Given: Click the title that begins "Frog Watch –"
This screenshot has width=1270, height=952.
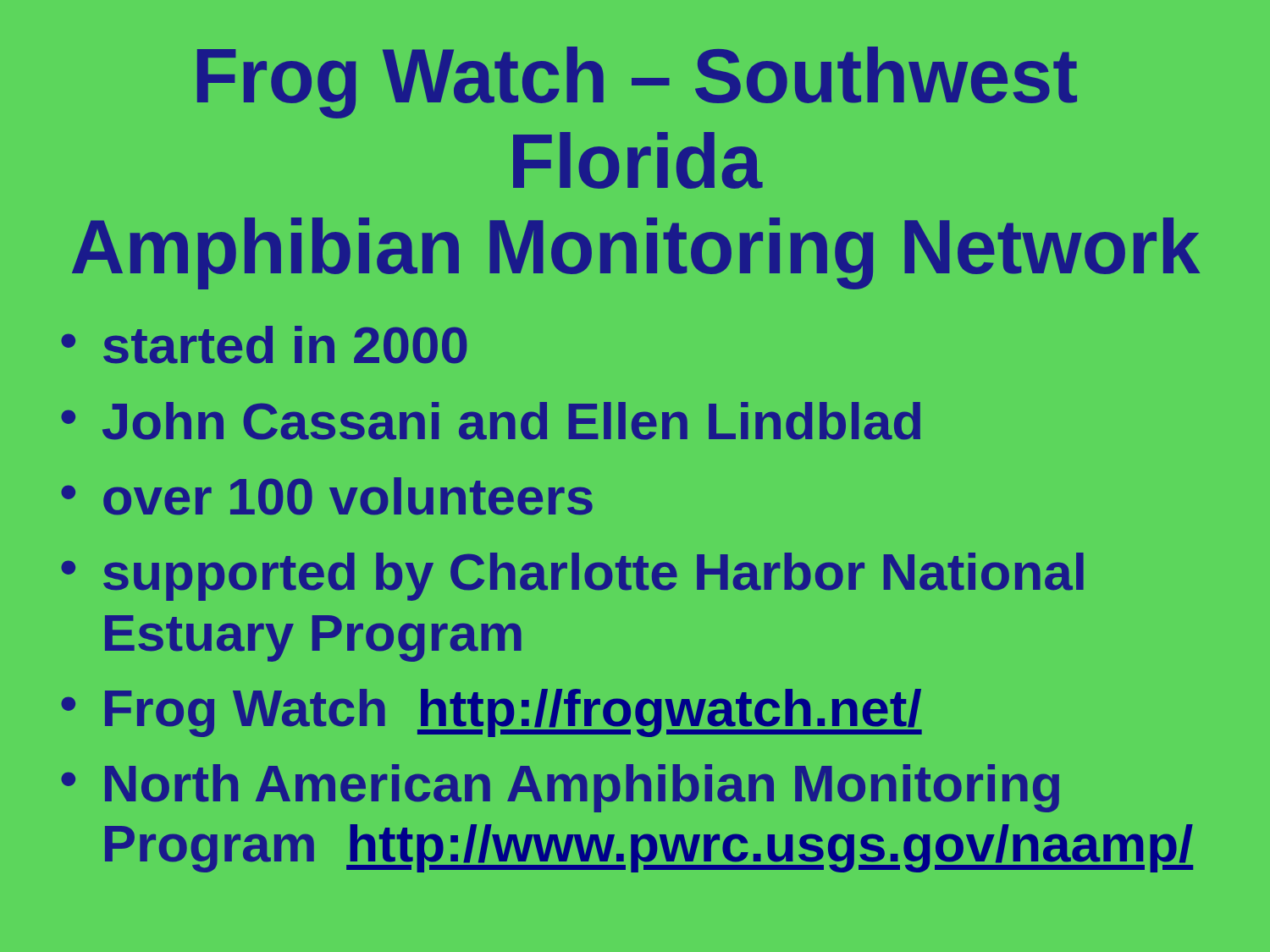Looking at the screenshot, I should [x=635, y=162].
